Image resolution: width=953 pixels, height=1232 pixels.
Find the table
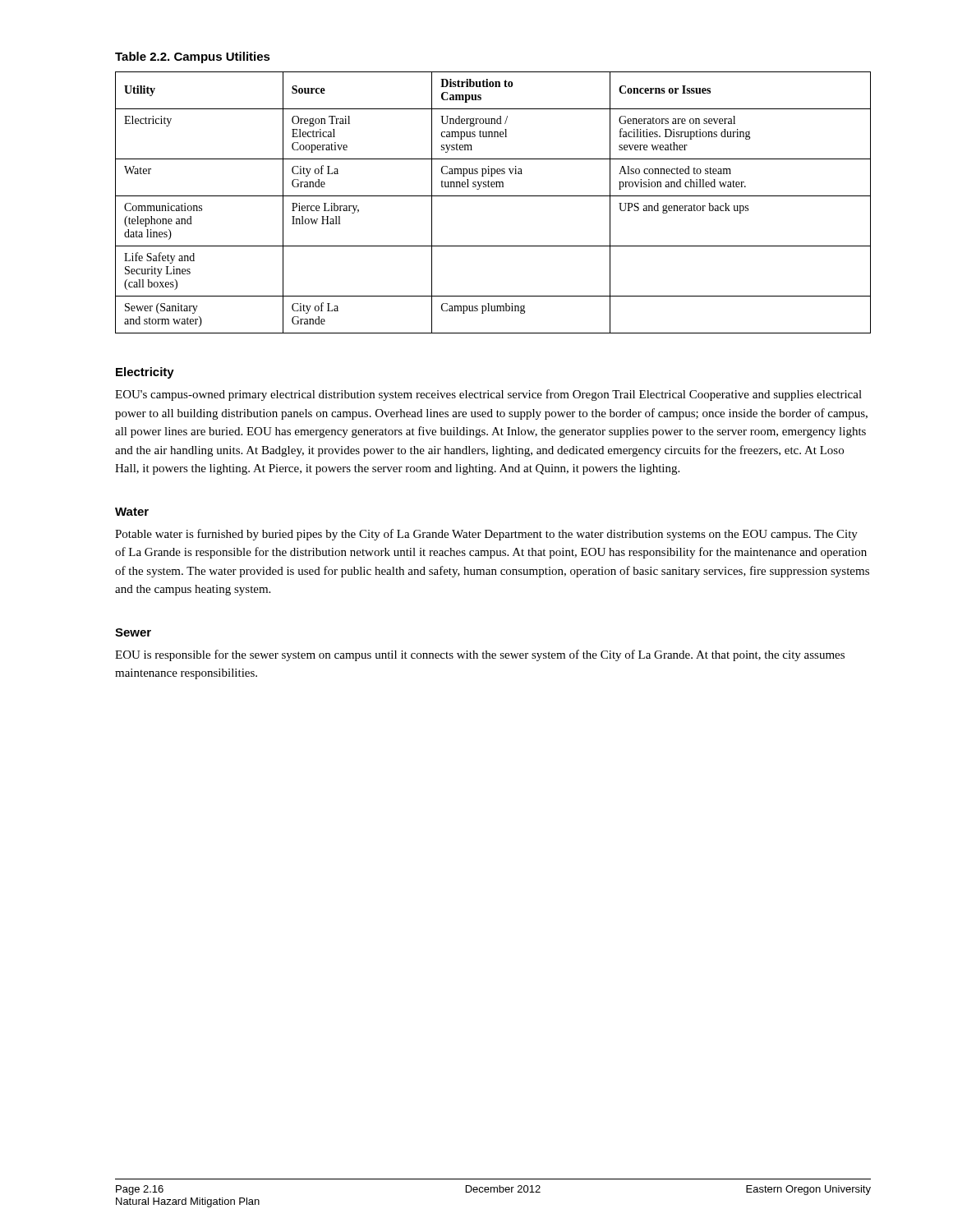click(x=493, y=202)
